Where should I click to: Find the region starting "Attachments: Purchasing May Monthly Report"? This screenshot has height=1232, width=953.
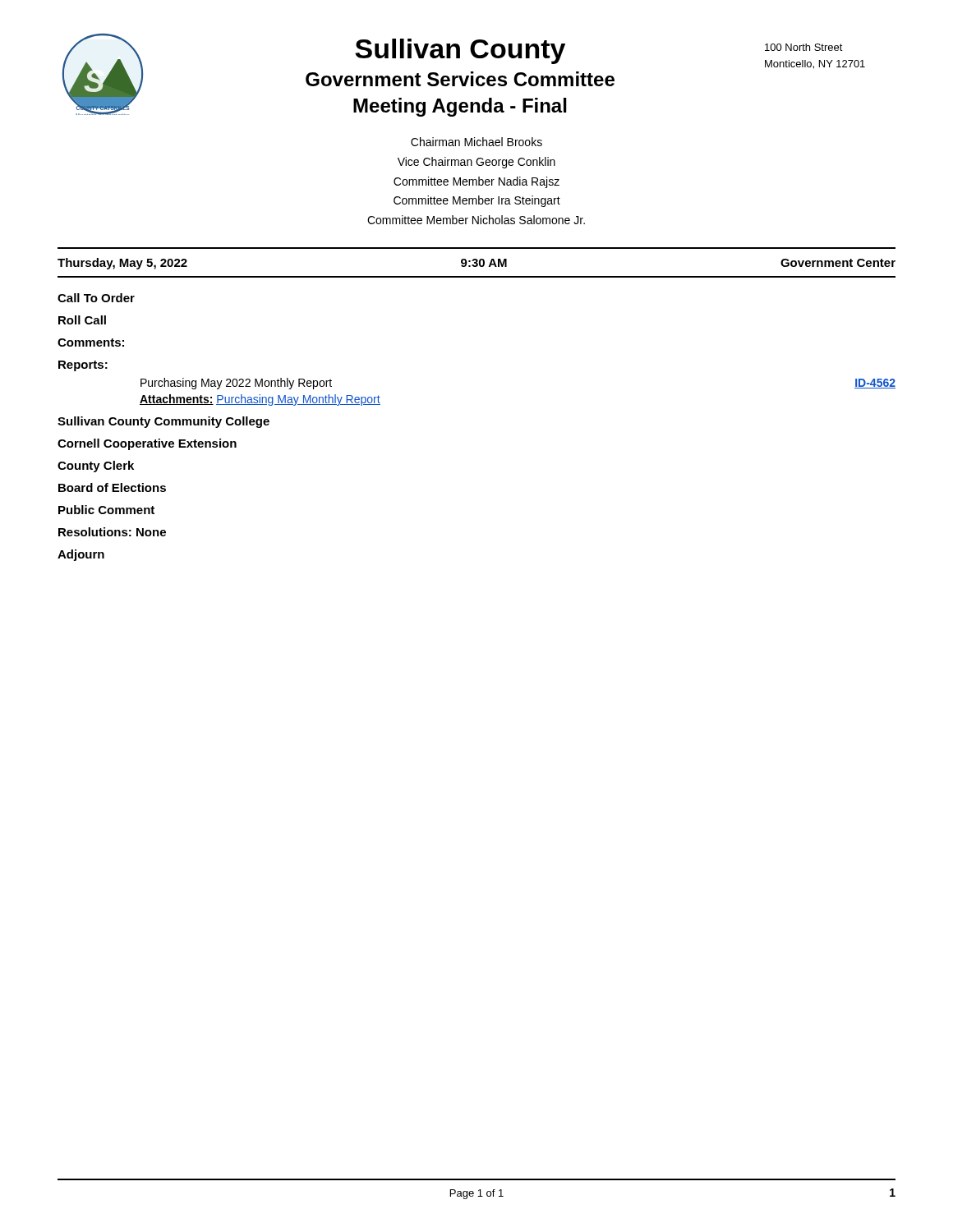[x=260, y=399]
